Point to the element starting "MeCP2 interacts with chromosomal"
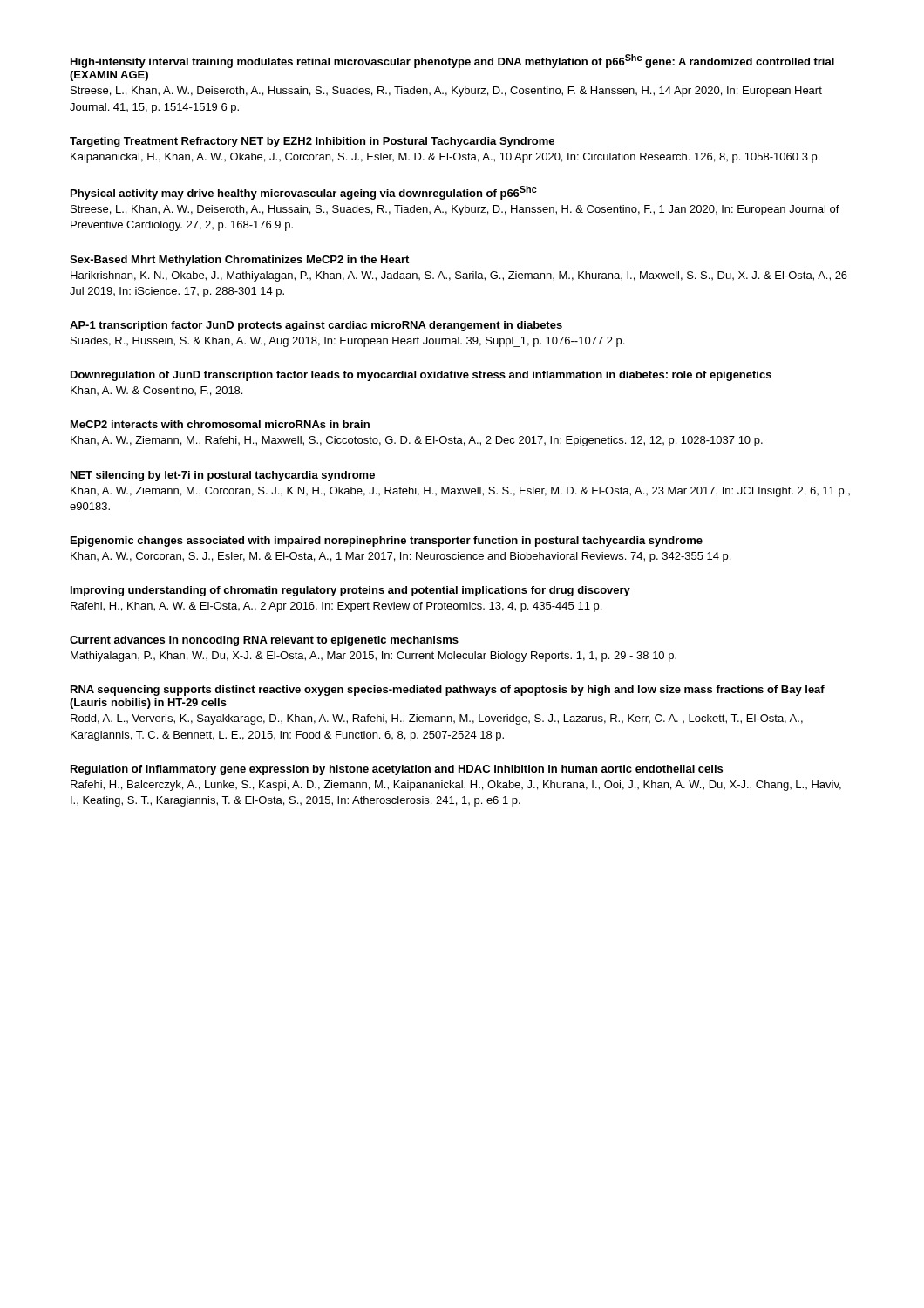 [x=462, y=433]
